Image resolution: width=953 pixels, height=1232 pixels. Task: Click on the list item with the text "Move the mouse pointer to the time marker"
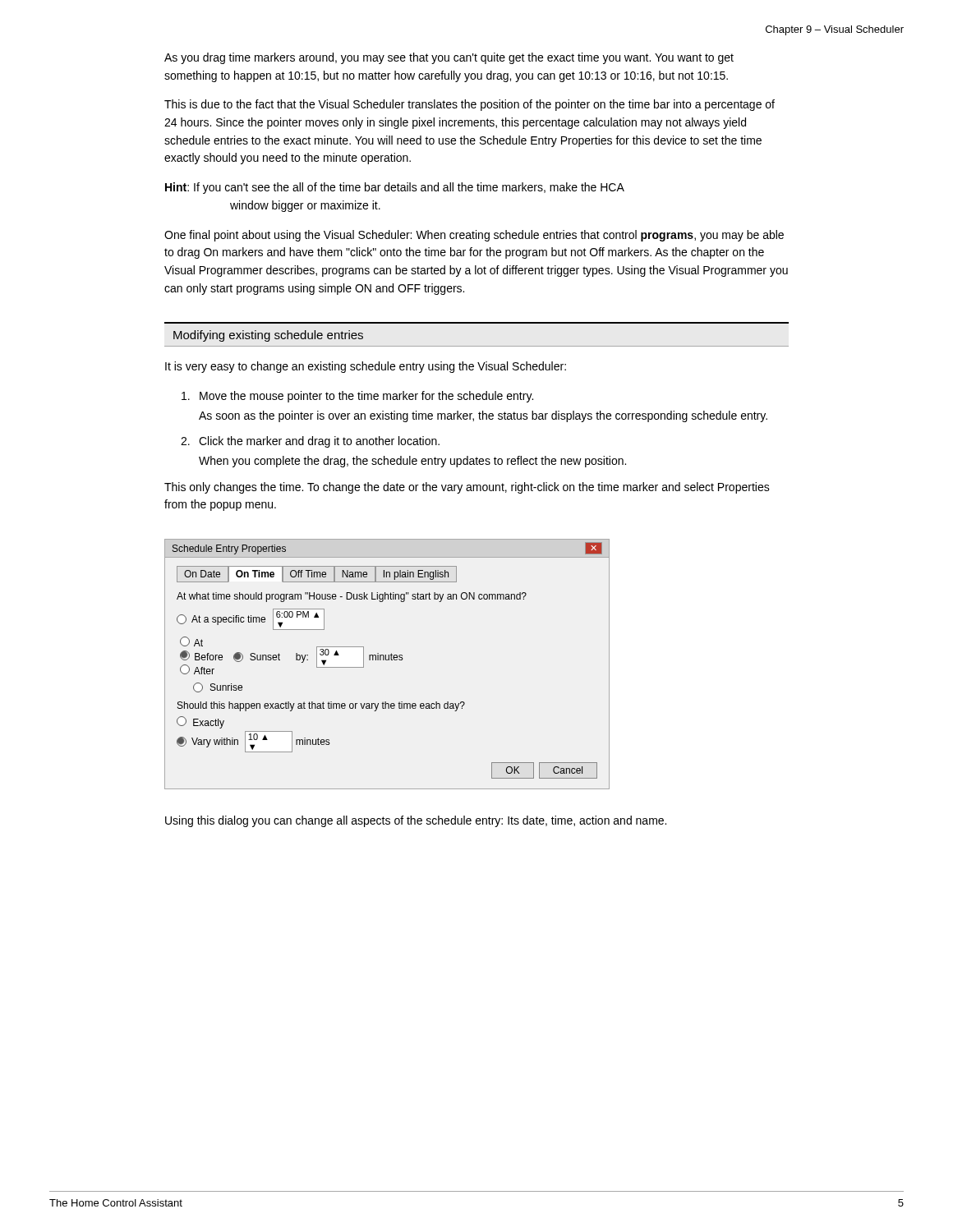click(485, 406)
